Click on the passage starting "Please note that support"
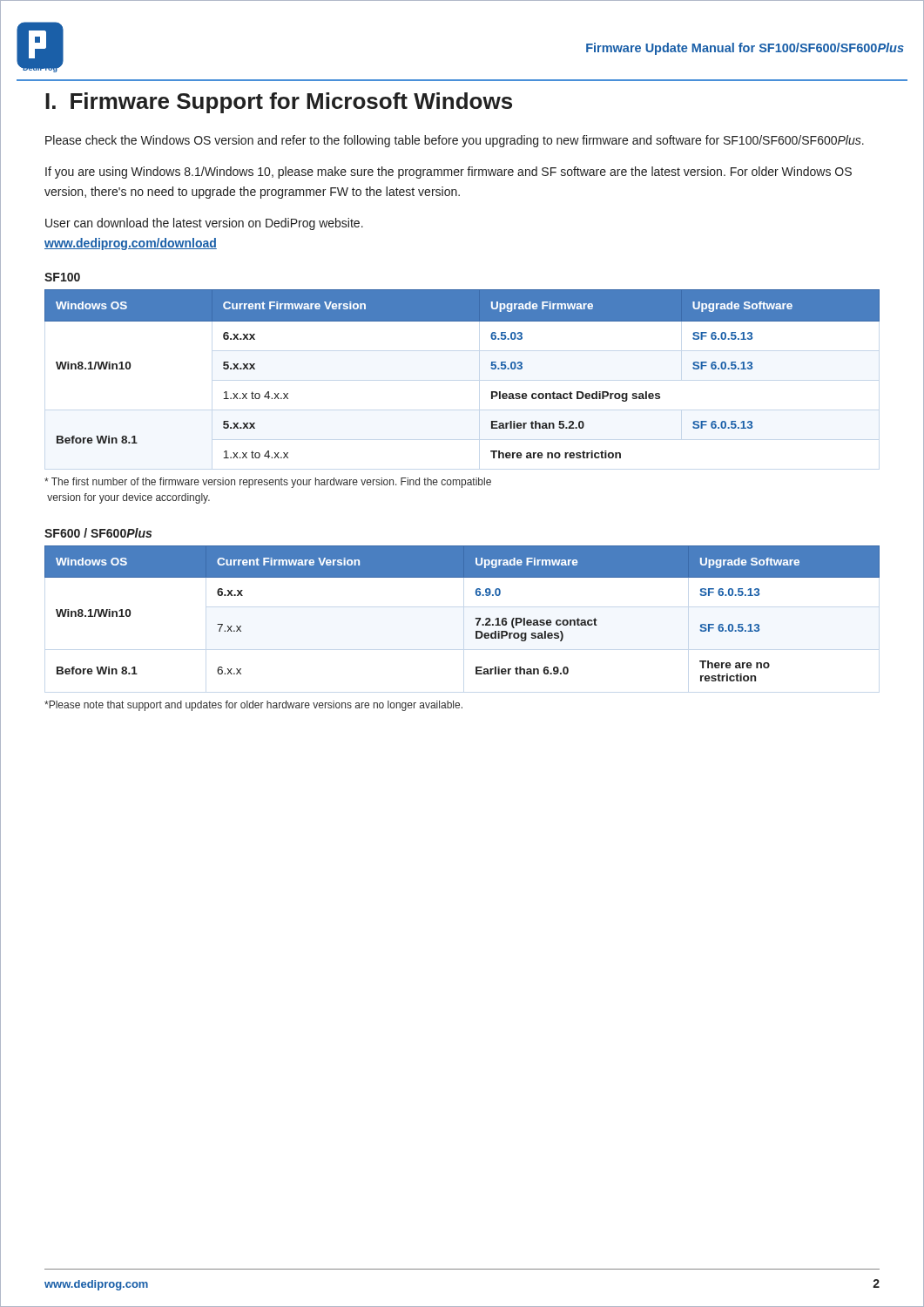924x1307 pixels. (254, 705)
